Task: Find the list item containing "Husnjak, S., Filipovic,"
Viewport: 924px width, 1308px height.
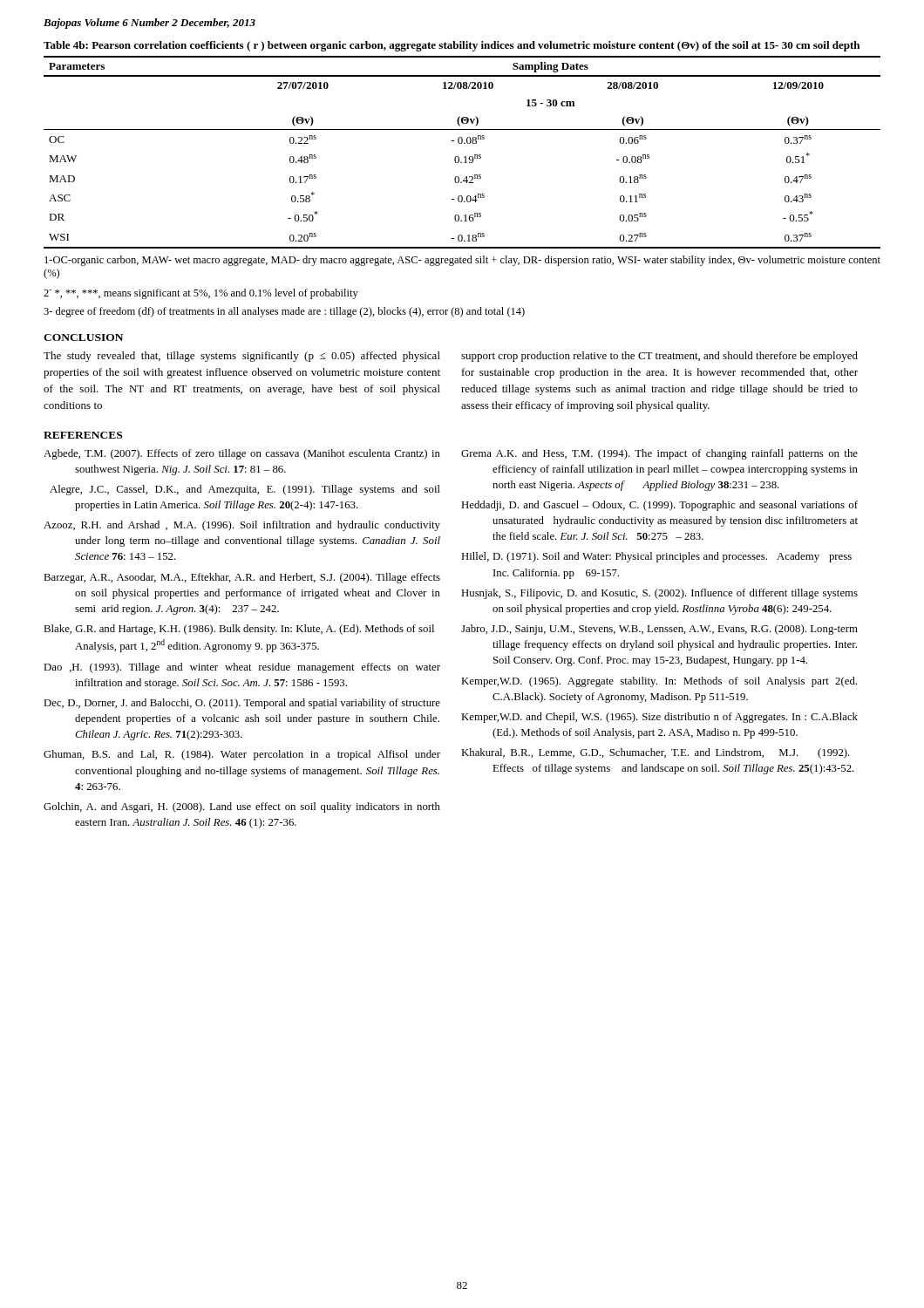Action: click(659, 601)
